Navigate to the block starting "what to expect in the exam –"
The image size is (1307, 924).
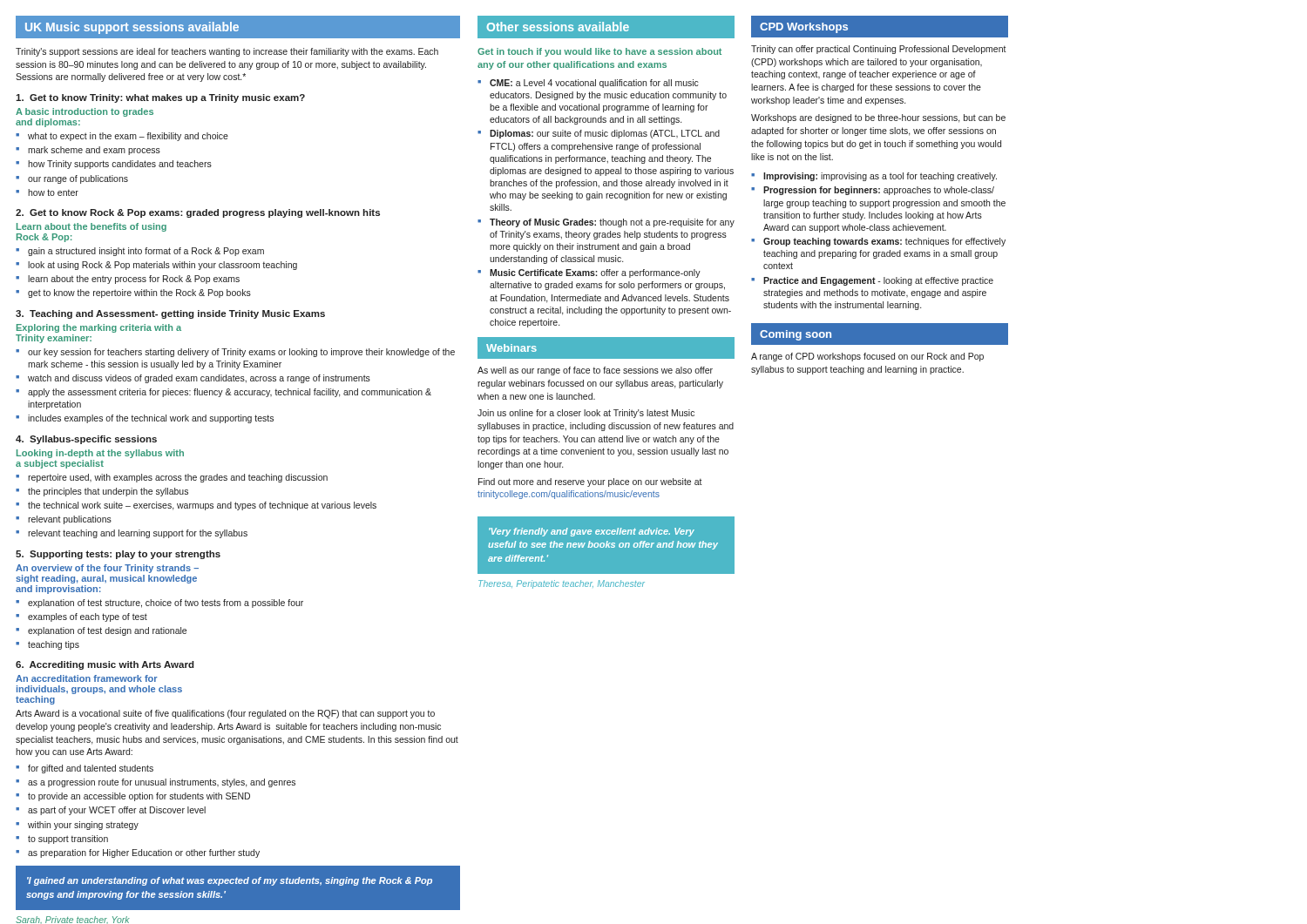coord(128,136)
